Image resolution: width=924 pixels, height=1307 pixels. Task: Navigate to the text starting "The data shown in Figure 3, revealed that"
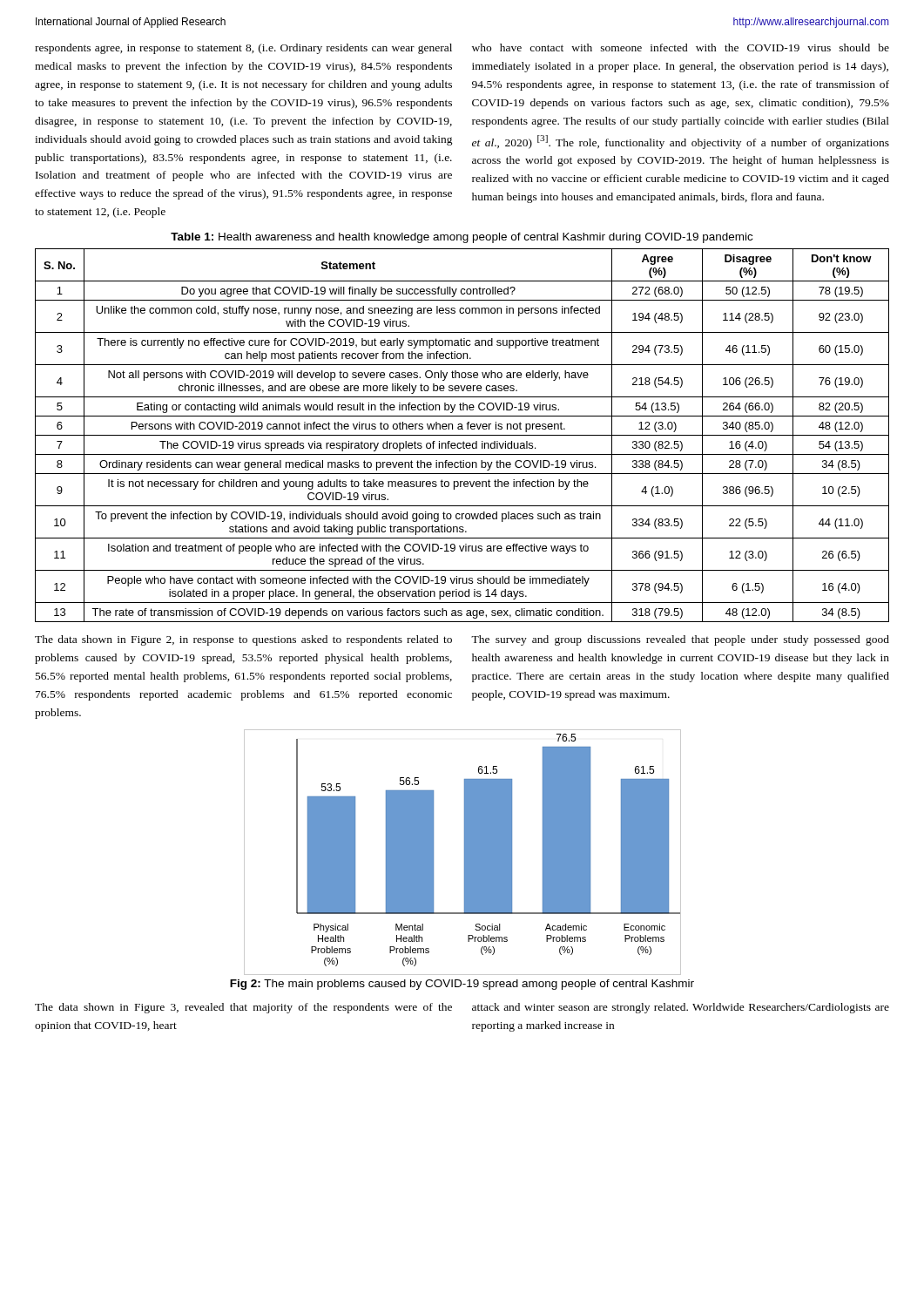[244, 1016]
